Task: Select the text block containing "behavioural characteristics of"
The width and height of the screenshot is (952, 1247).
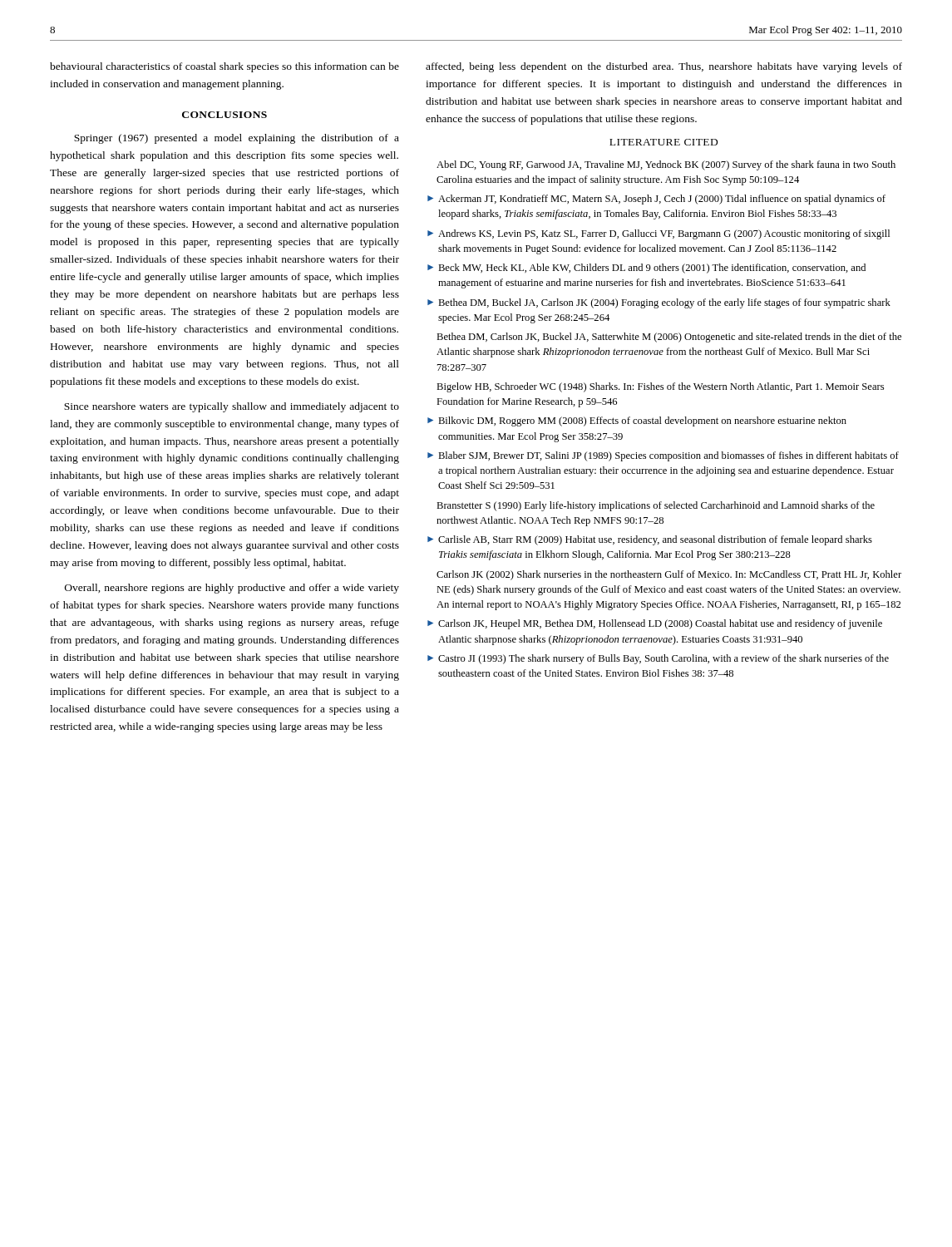Action: tap(224, 76)
